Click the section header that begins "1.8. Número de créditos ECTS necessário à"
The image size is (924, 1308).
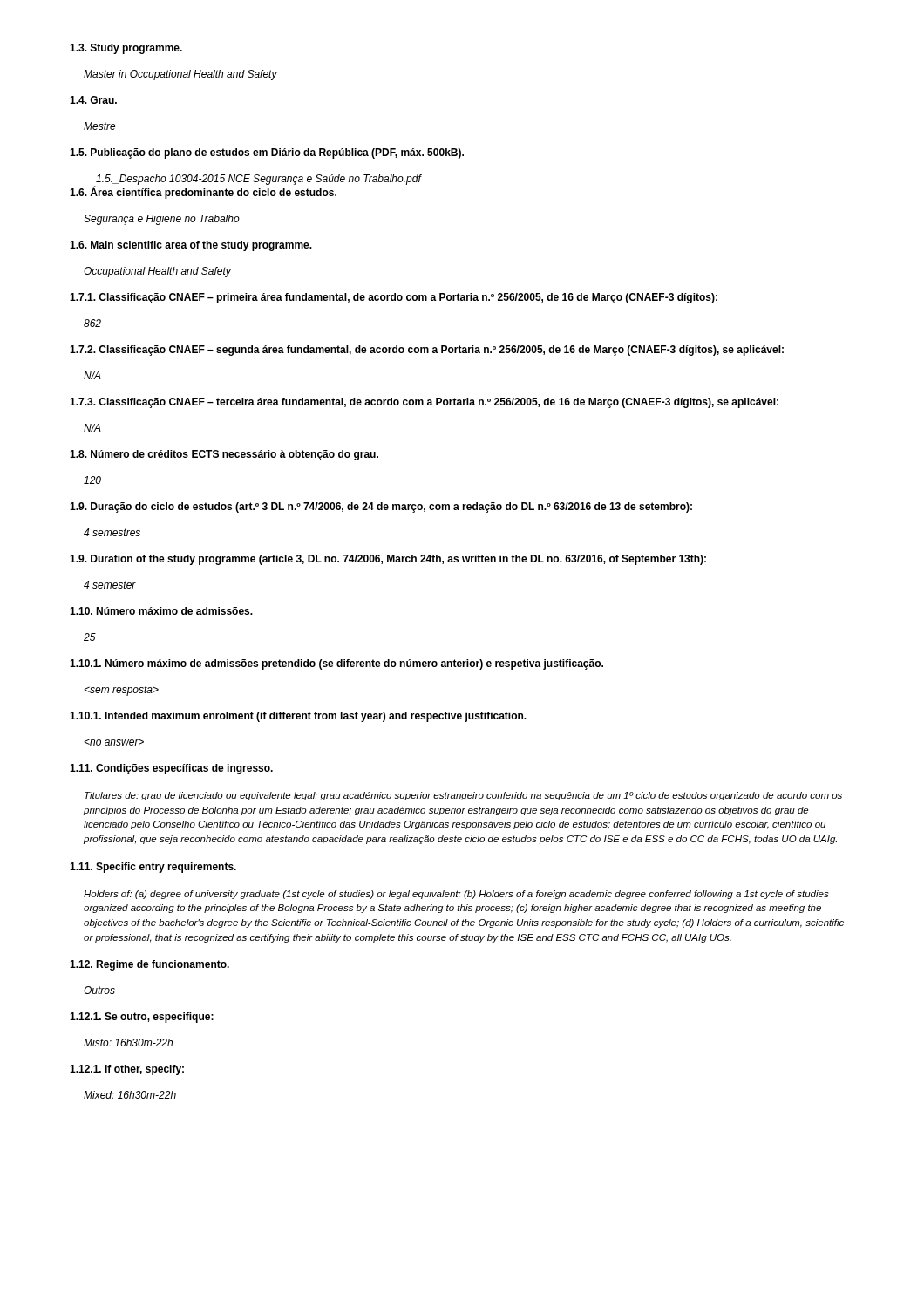(224, 454)
